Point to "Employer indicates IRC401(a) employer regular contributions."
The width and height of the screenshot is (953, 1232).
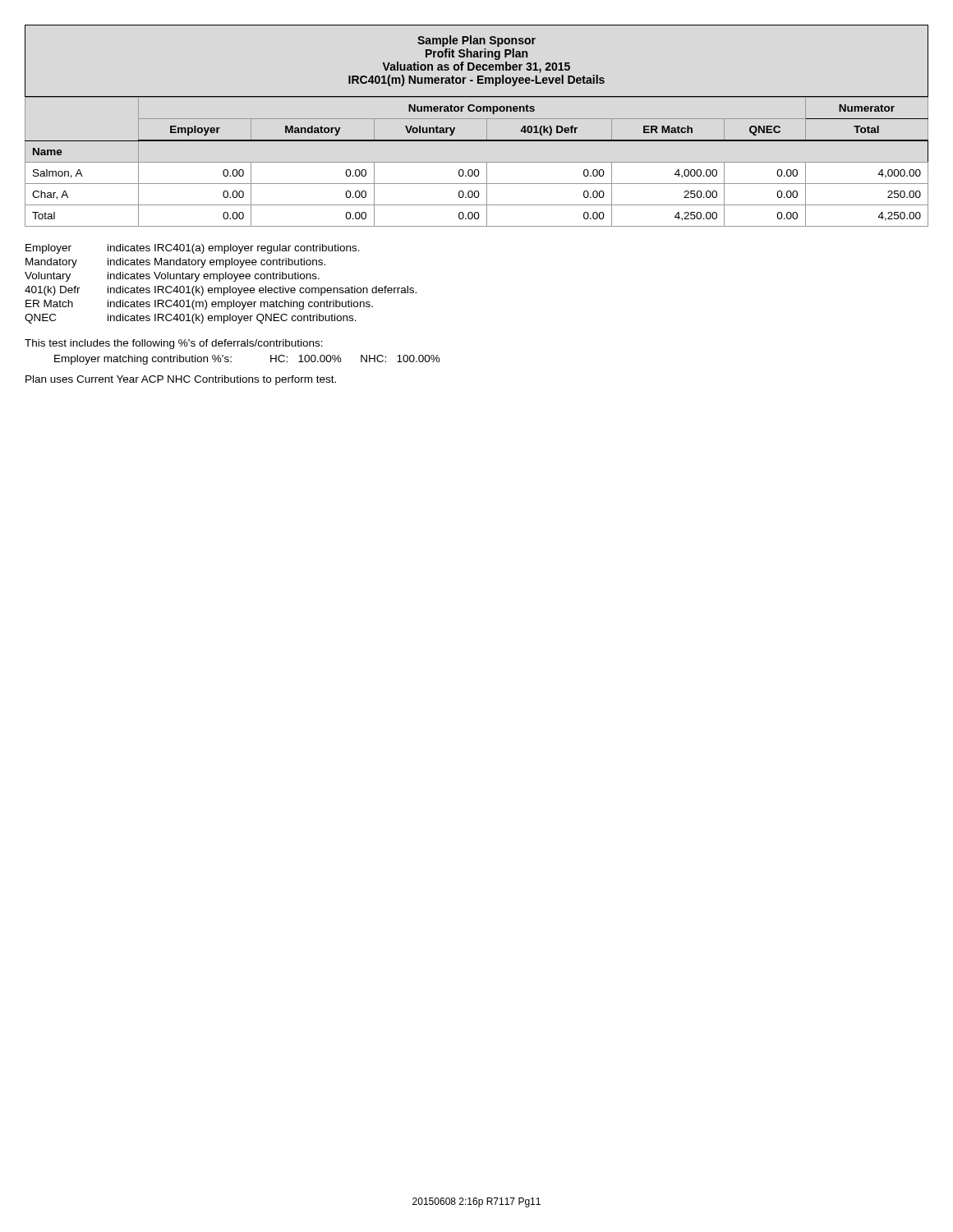tap(192, 247)
